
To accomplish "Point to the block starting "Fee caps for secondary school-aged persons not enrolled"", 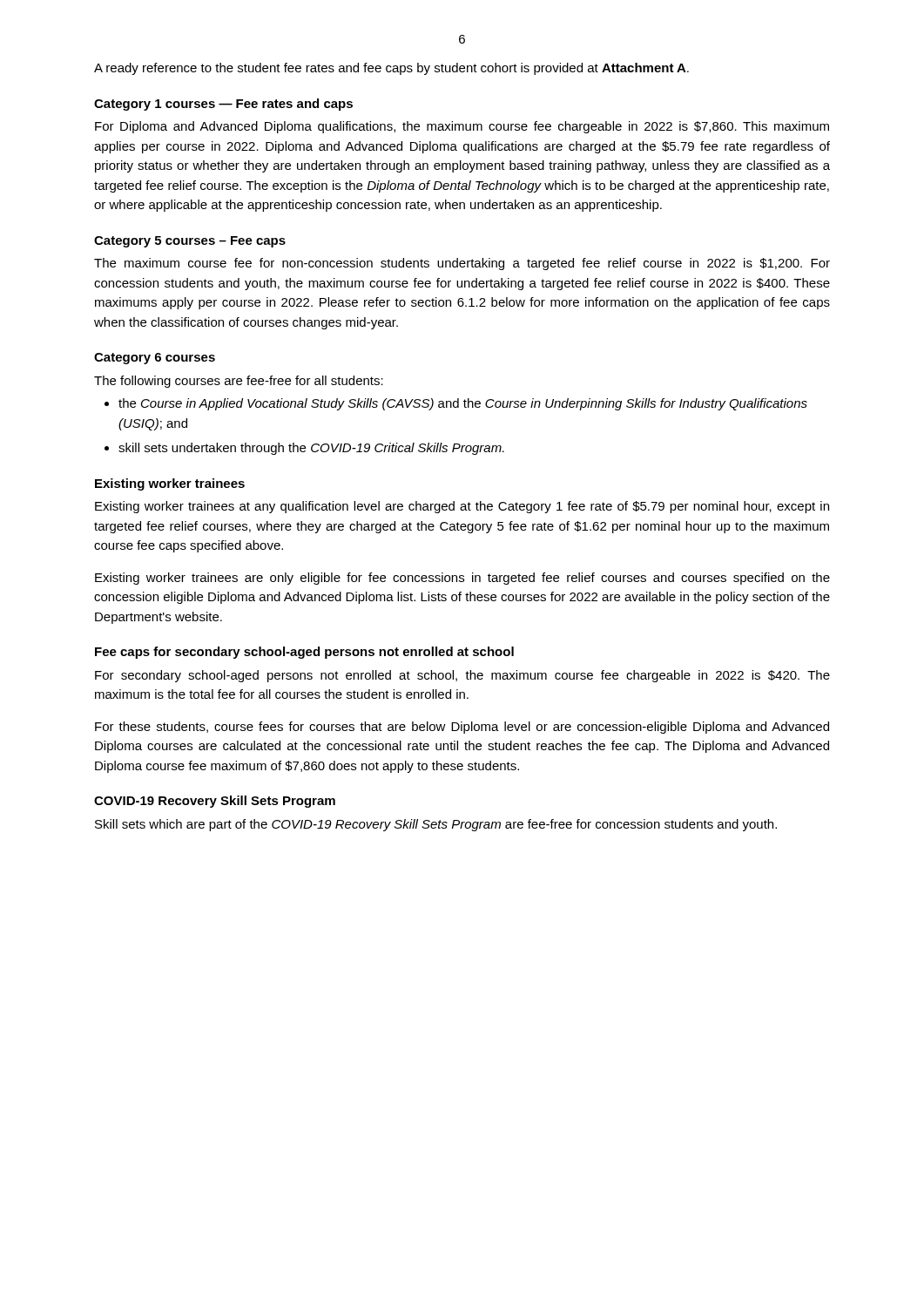I will click(304, 651).
